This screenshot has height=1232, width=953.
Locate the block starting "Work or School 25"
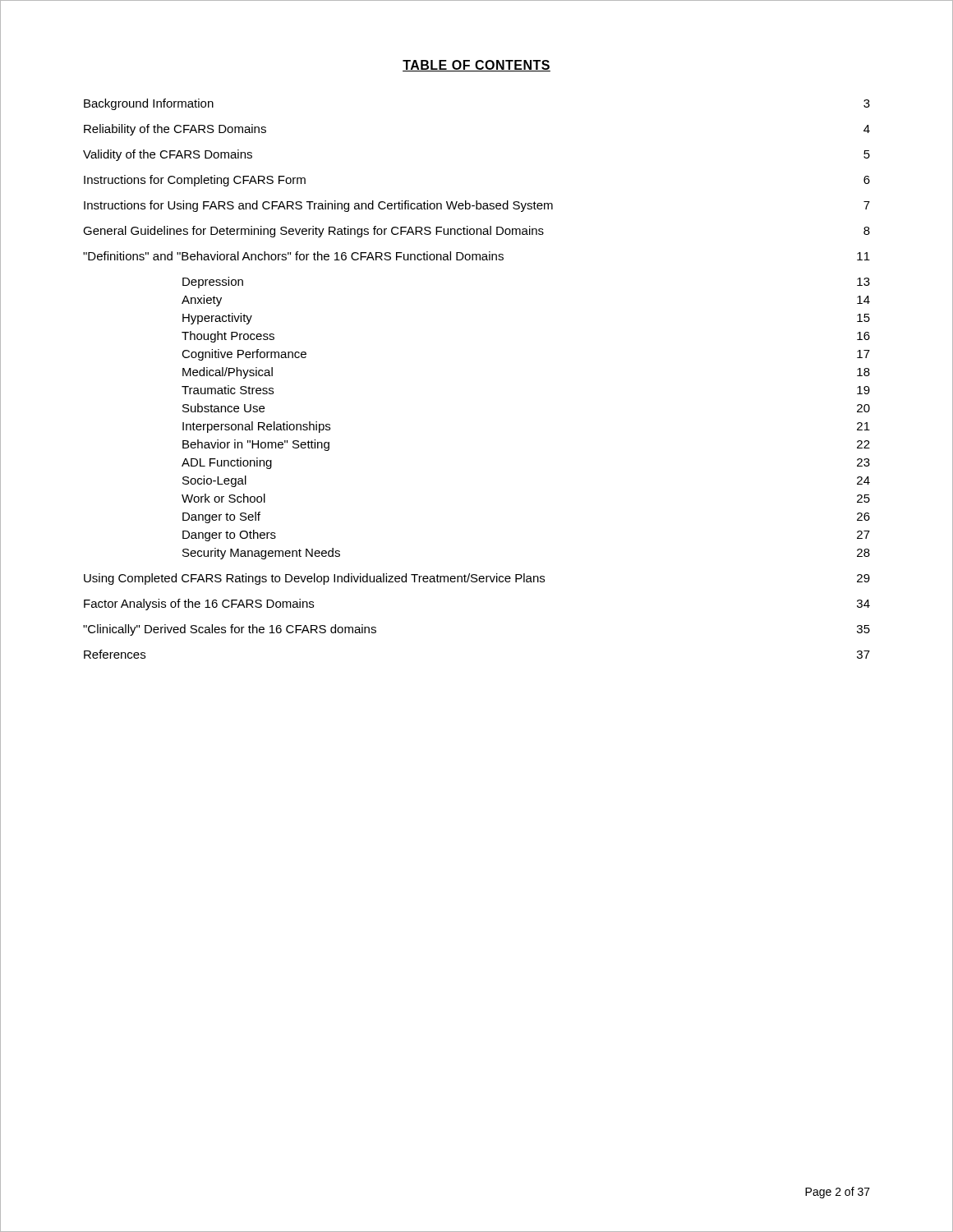click(x=222, y=498)
